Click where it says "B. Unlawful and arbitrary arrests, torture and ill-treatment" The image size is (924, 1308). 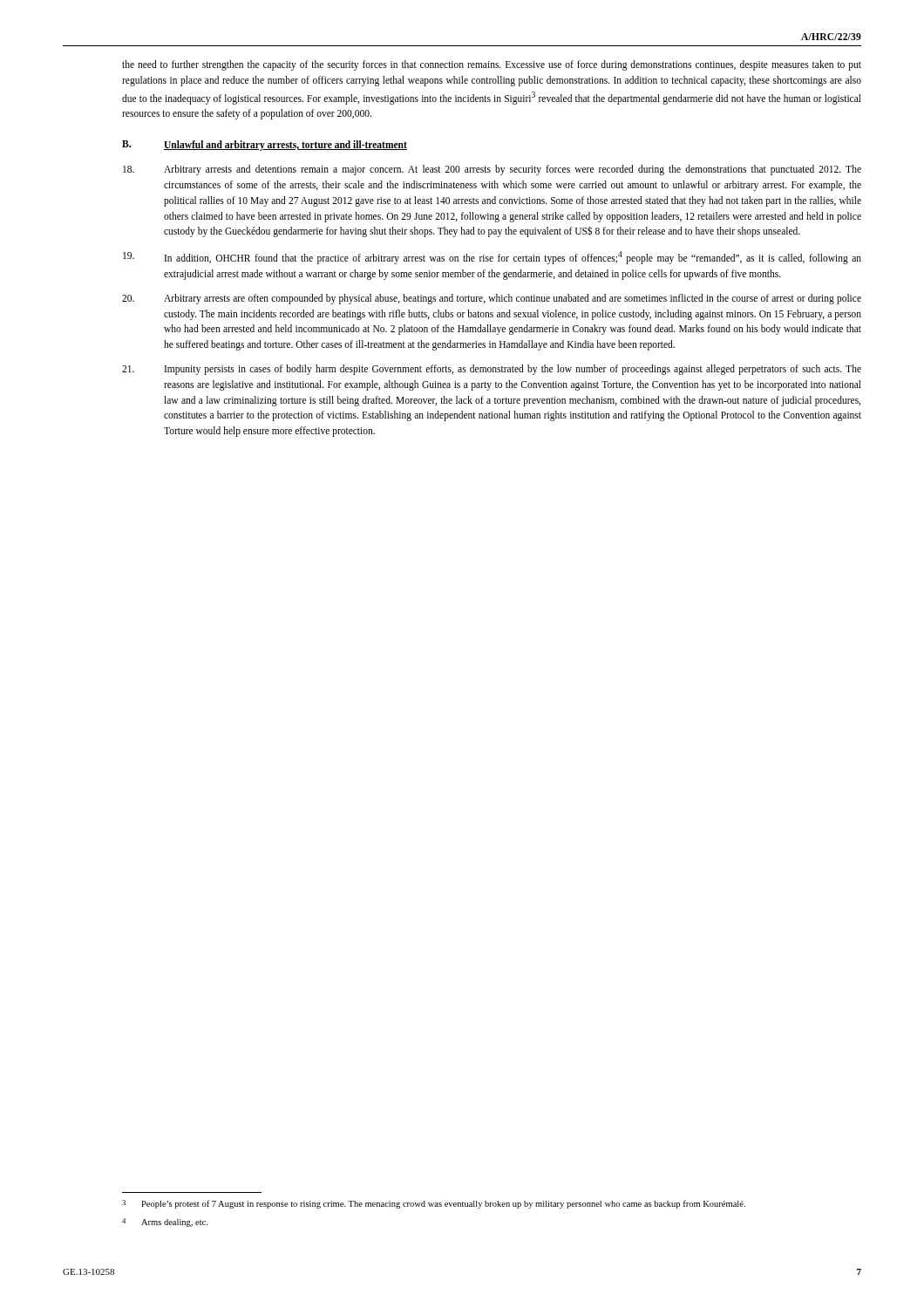coord(264,145)
